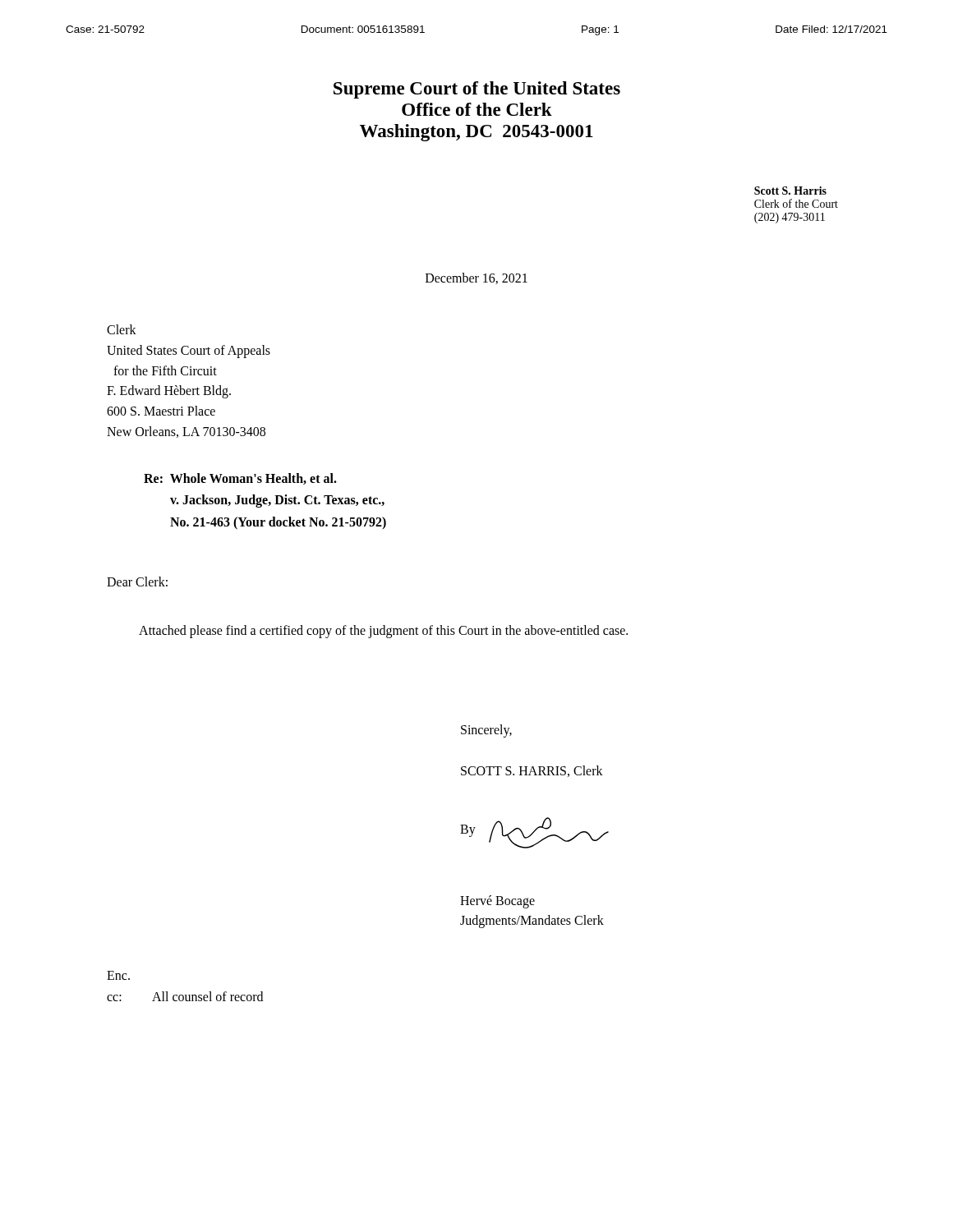Locate the text block starting "Hervé Bocage Judgments/Mandates Clerk"
953x1232 pixels.
click(532, 910)
